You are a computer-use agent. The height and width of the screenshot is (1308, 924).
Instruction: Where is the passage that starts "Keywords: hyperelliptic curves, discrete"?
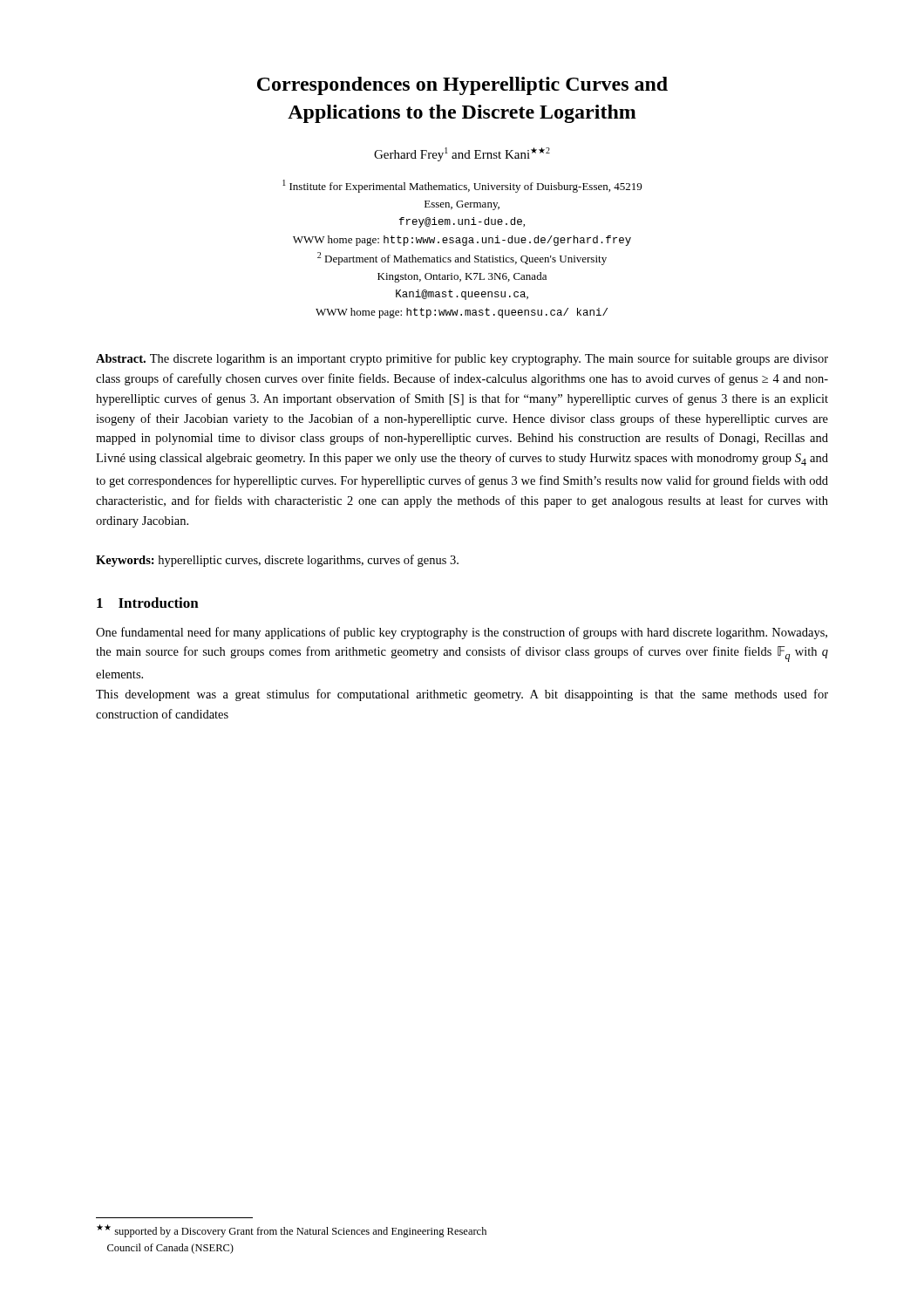point(278,560)
